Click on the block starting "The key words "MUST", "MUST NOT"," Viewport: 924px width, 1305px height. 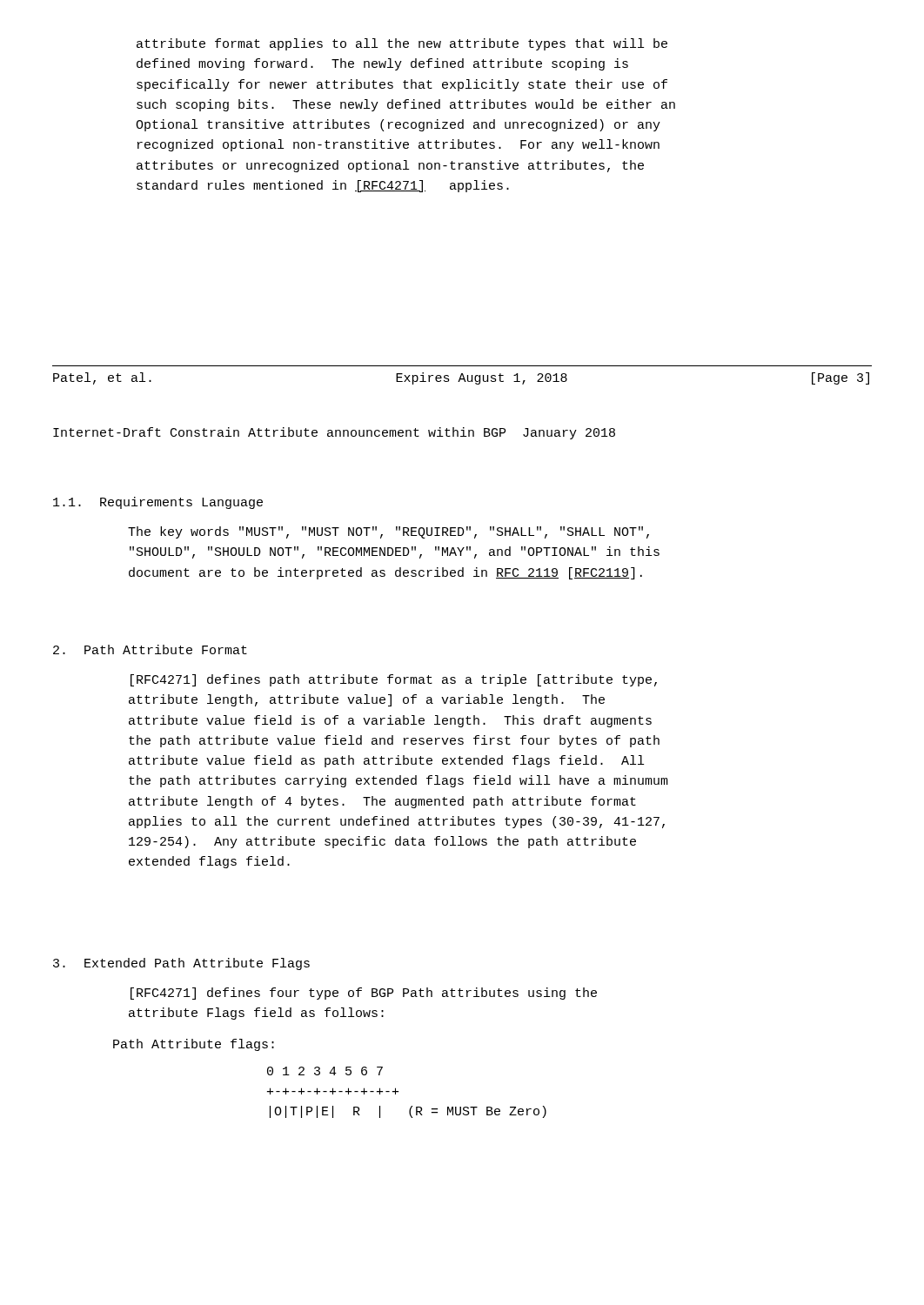coord(382,553)
